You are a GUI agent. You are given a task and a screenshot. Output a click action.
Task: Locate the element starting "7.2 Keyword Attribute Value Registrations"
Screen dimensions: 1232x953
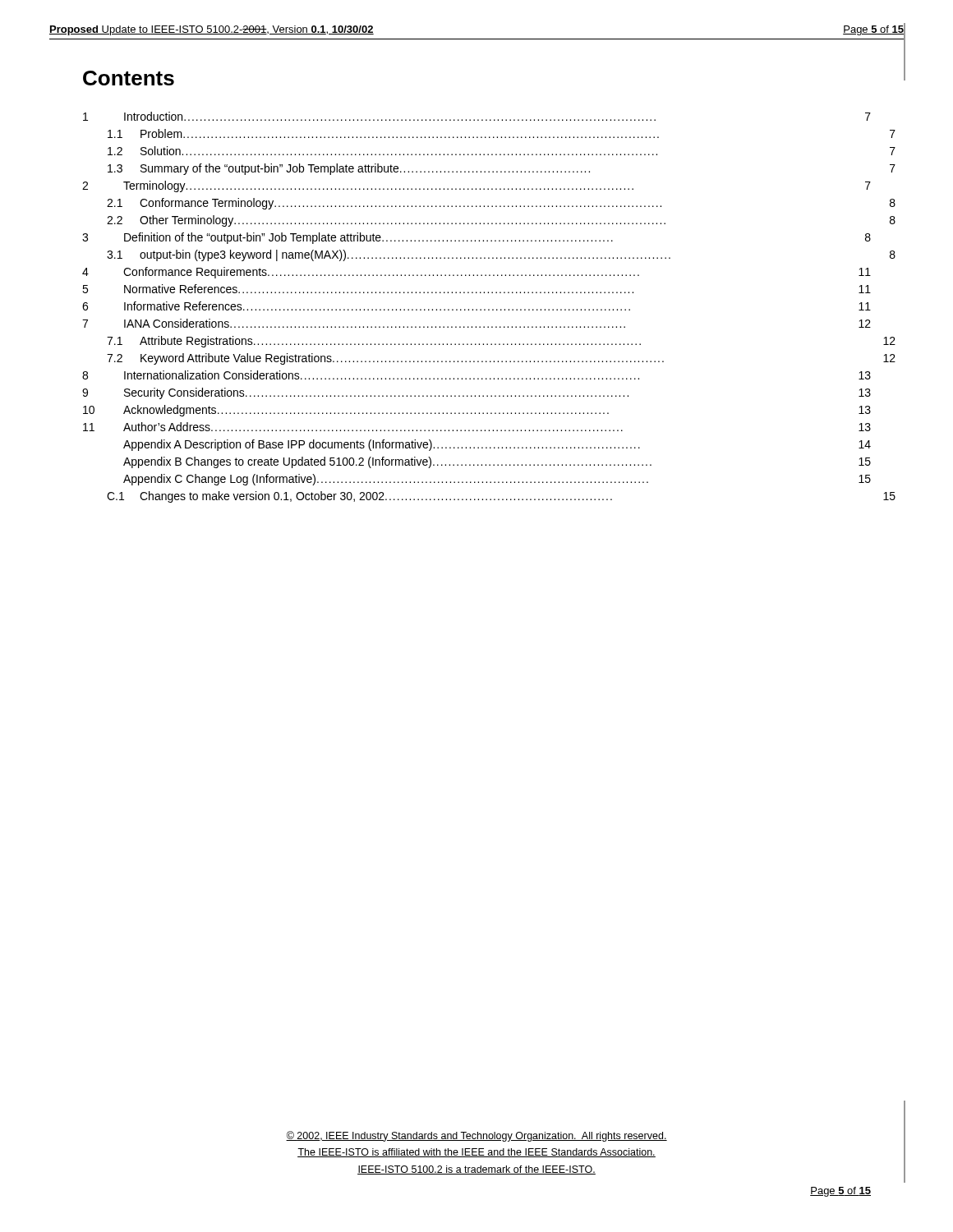(x=501, y=358)
